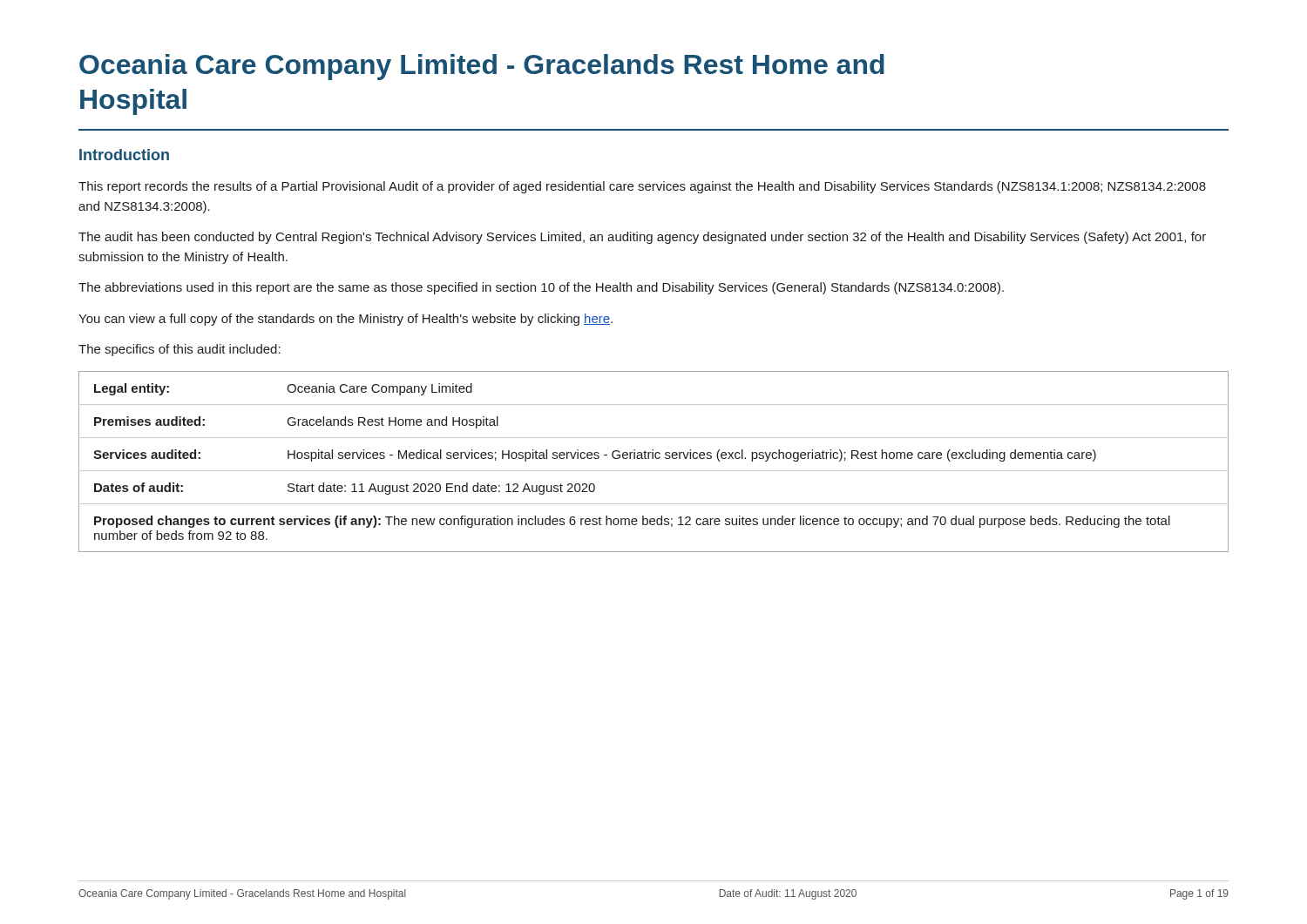Locate the text block containing "The audit has been conducted by Central"
This screenshot has height=924, width=1307.
pos(642,246)
